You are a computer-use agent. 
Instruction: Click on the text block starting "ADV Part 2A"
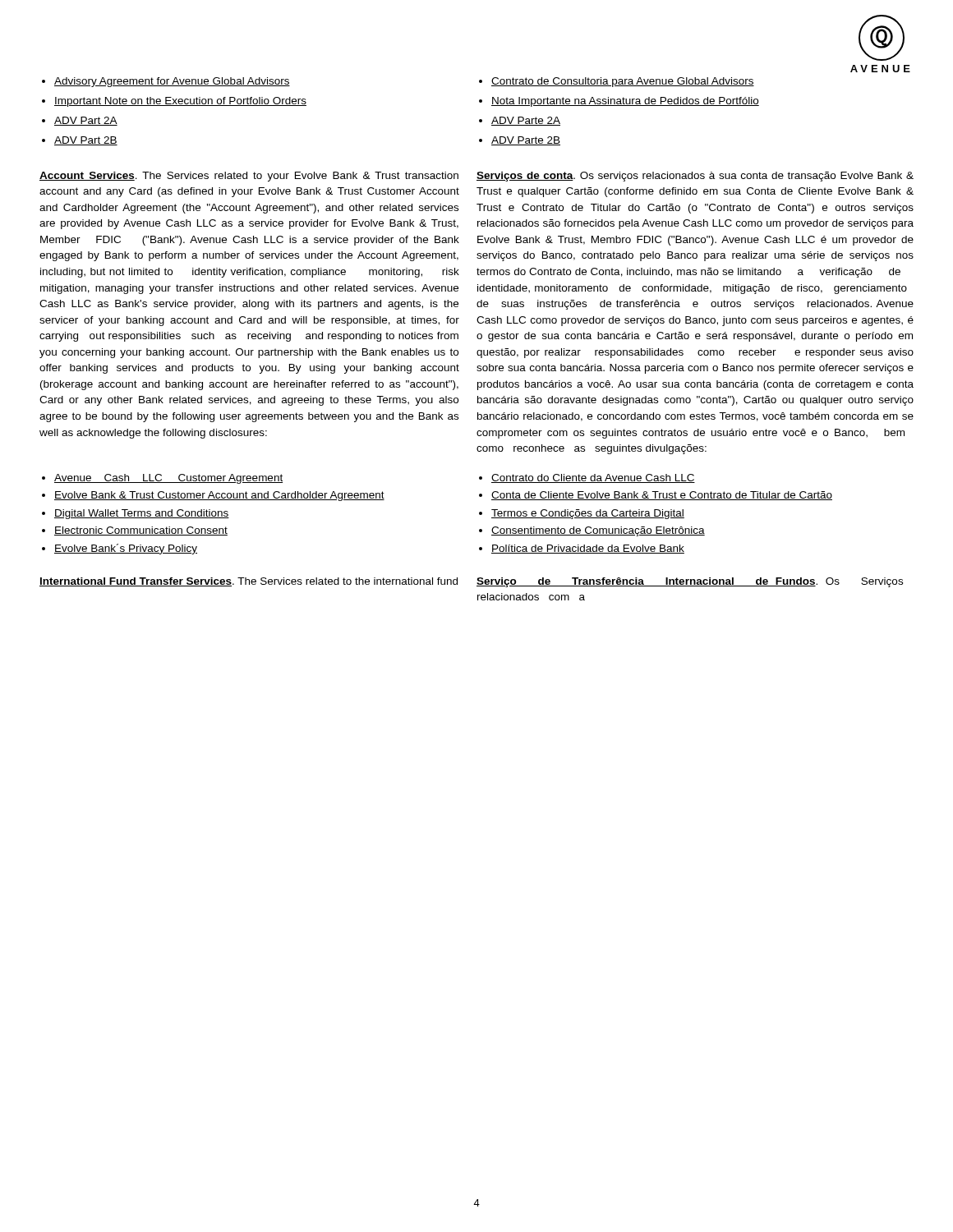click(x=86, y=120)
